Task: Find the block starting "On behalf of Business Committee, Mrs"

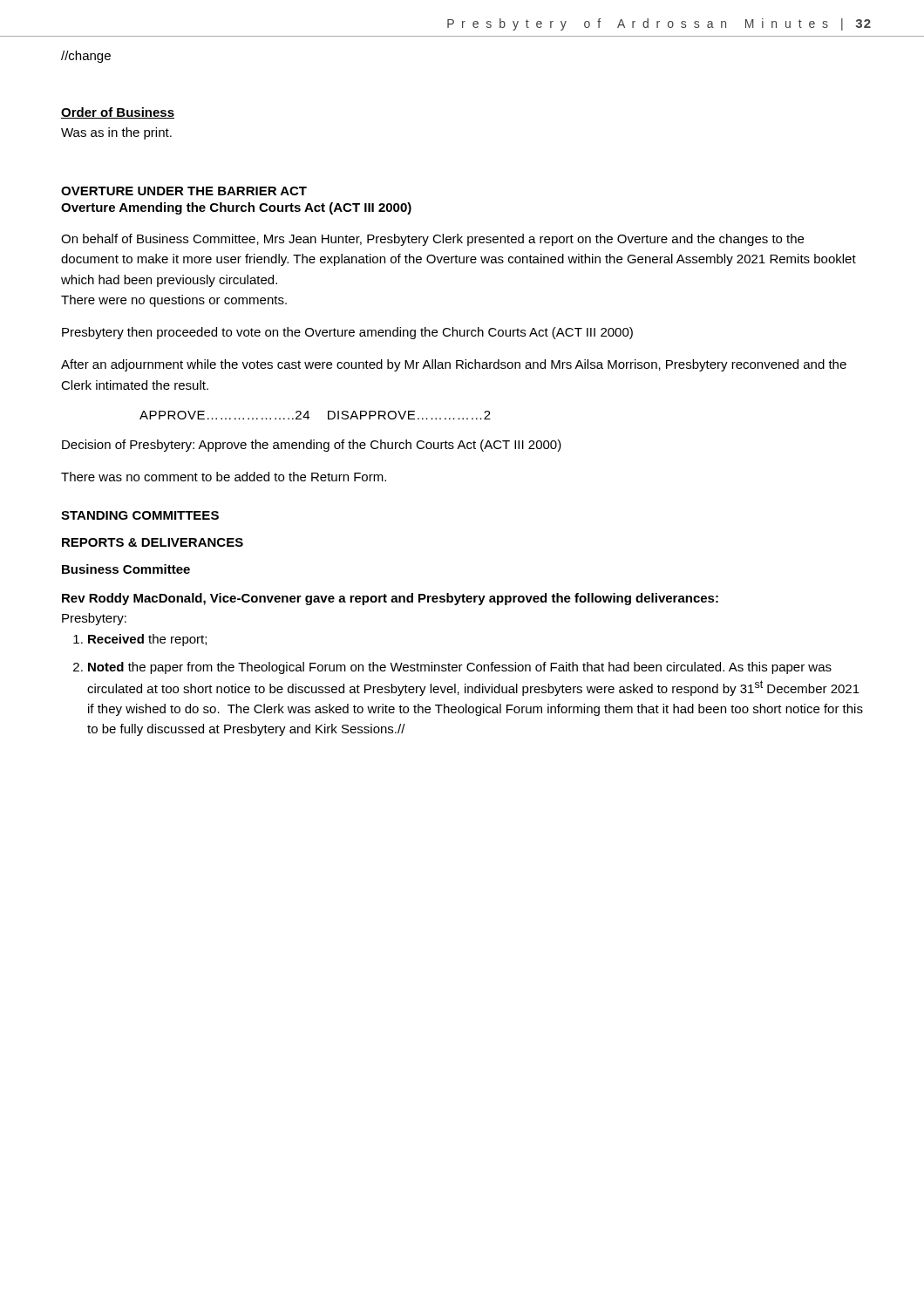Action: [x=458, y=269]
